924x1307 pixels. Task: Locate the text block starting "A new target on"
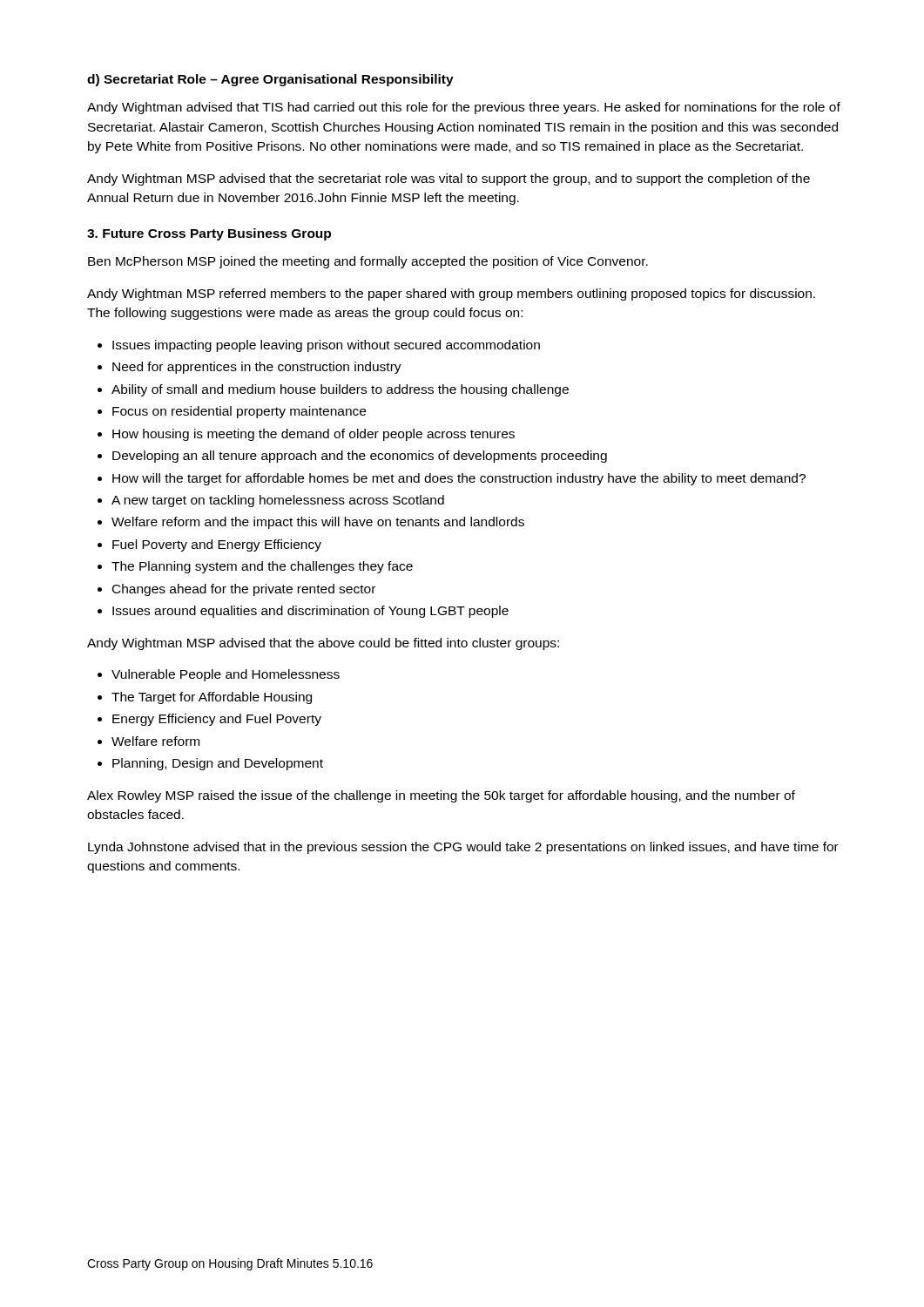(x=278, y=500)
